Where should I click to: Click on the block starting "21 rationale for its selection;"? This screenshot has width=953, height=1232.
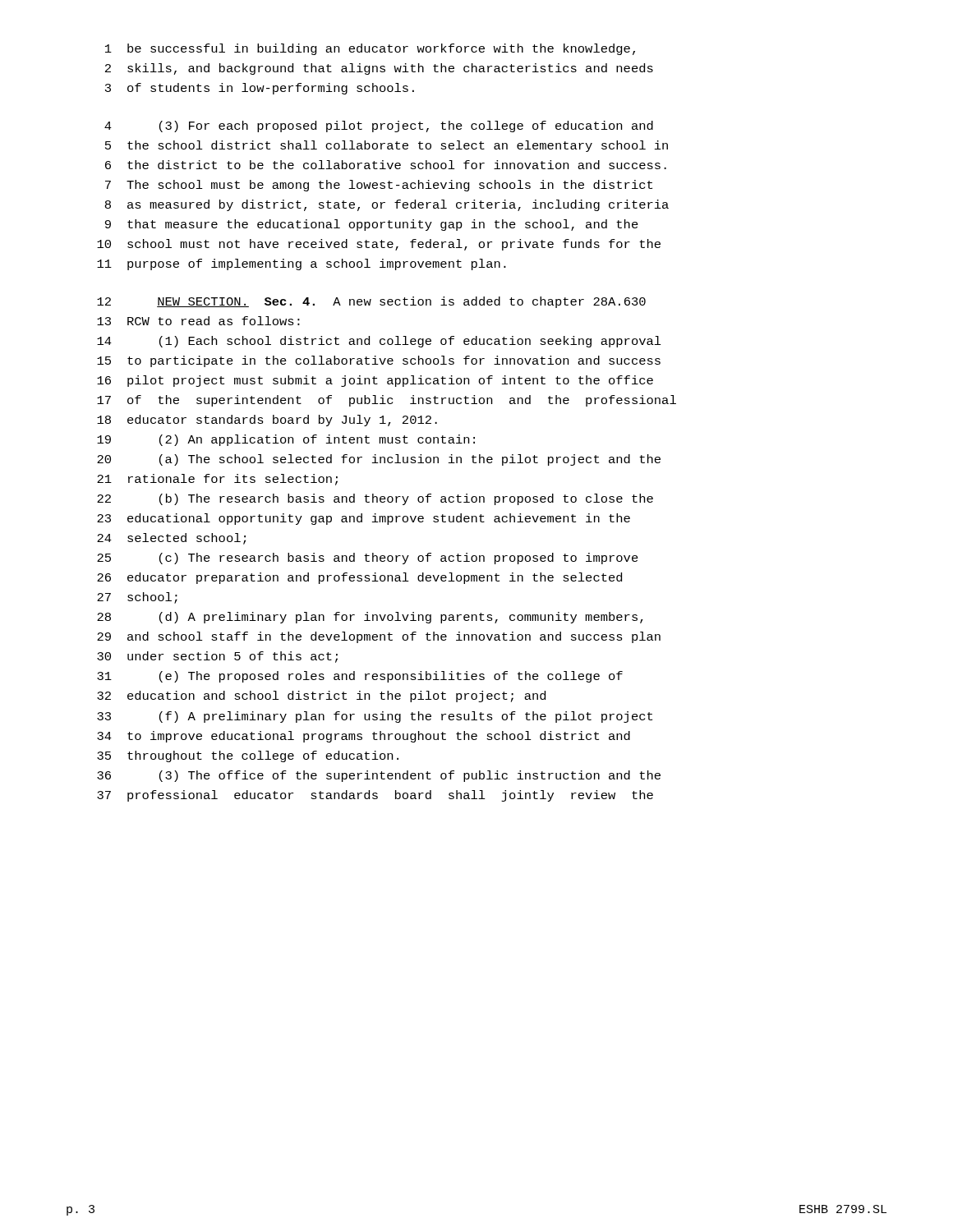tap(217, 480)
